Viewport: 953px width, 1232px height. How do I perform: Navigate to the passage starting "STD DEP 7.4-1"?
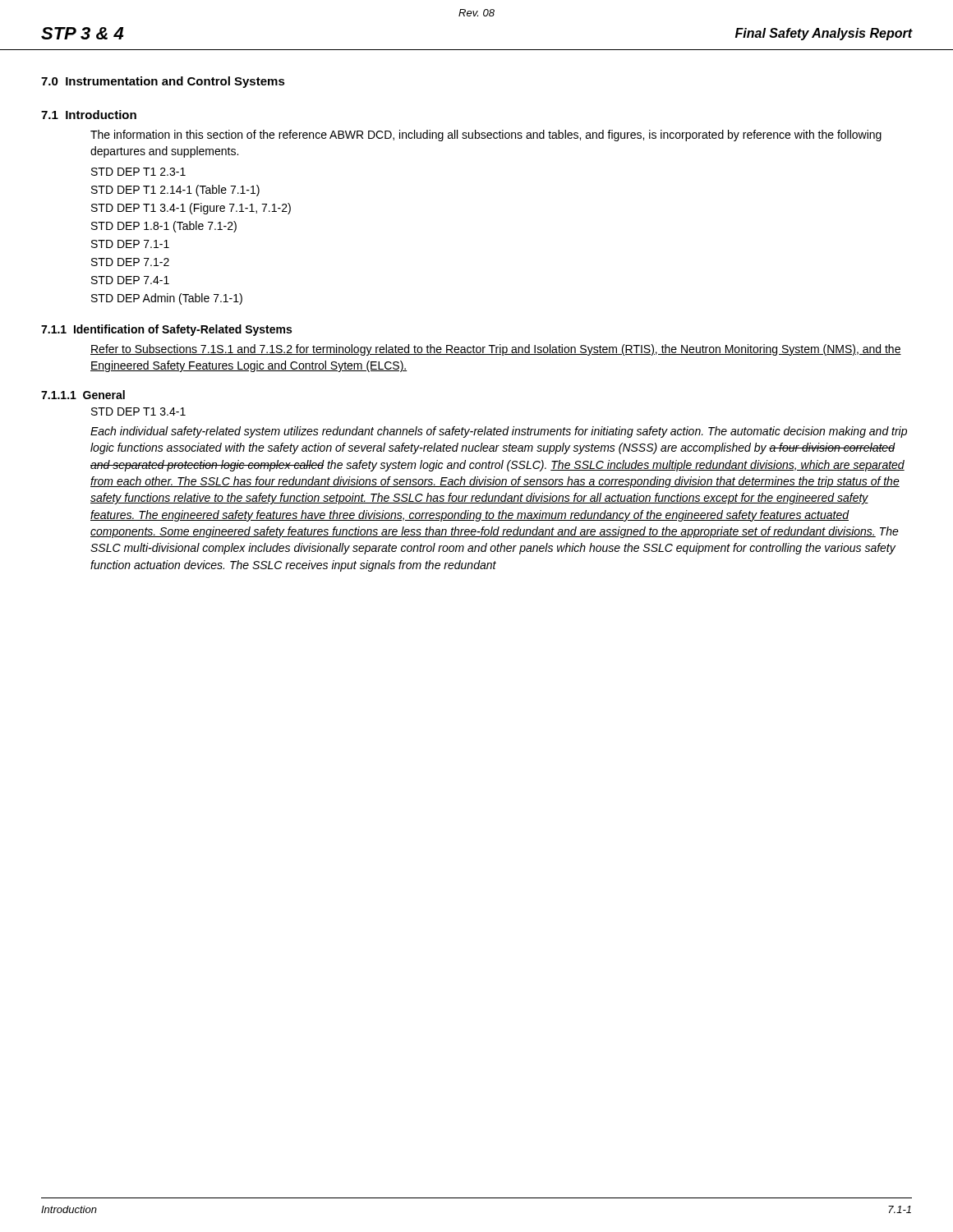tap(130, 280)
